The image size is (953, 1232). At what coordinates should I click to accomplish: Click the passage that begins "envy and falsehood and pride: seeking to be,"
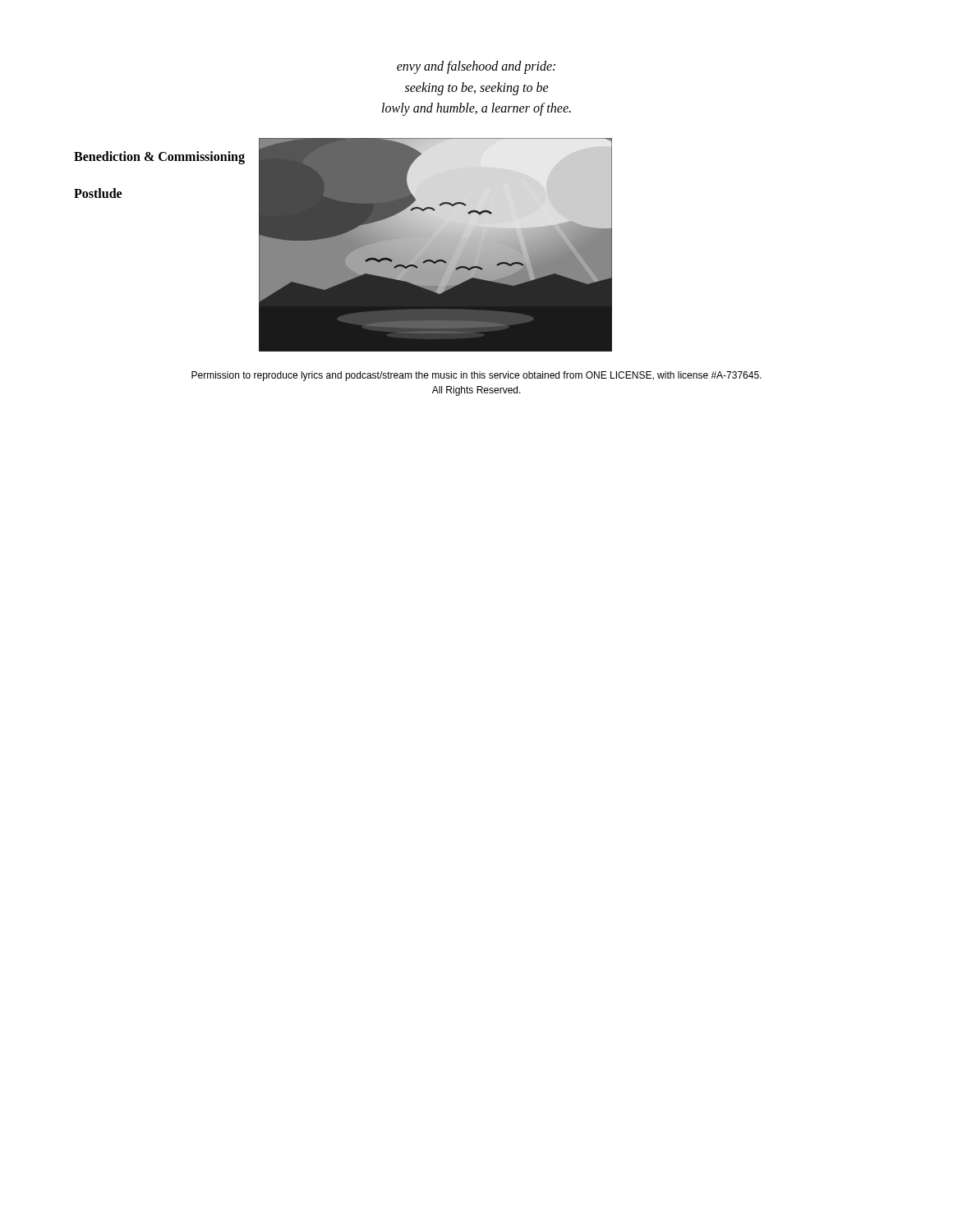tap(476, 87)
